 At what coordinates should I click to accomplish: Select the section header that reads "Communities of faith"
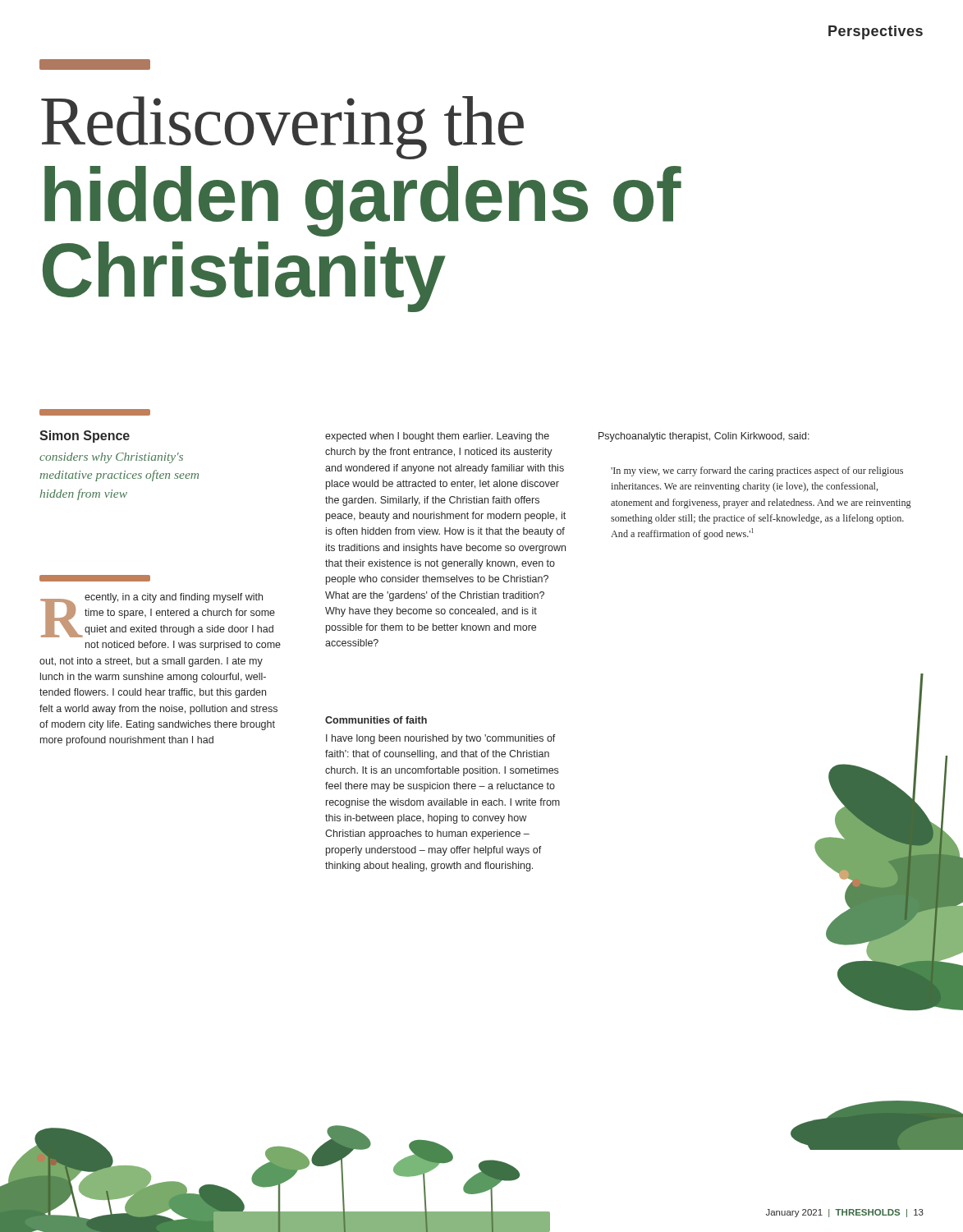tap(376, 720)
